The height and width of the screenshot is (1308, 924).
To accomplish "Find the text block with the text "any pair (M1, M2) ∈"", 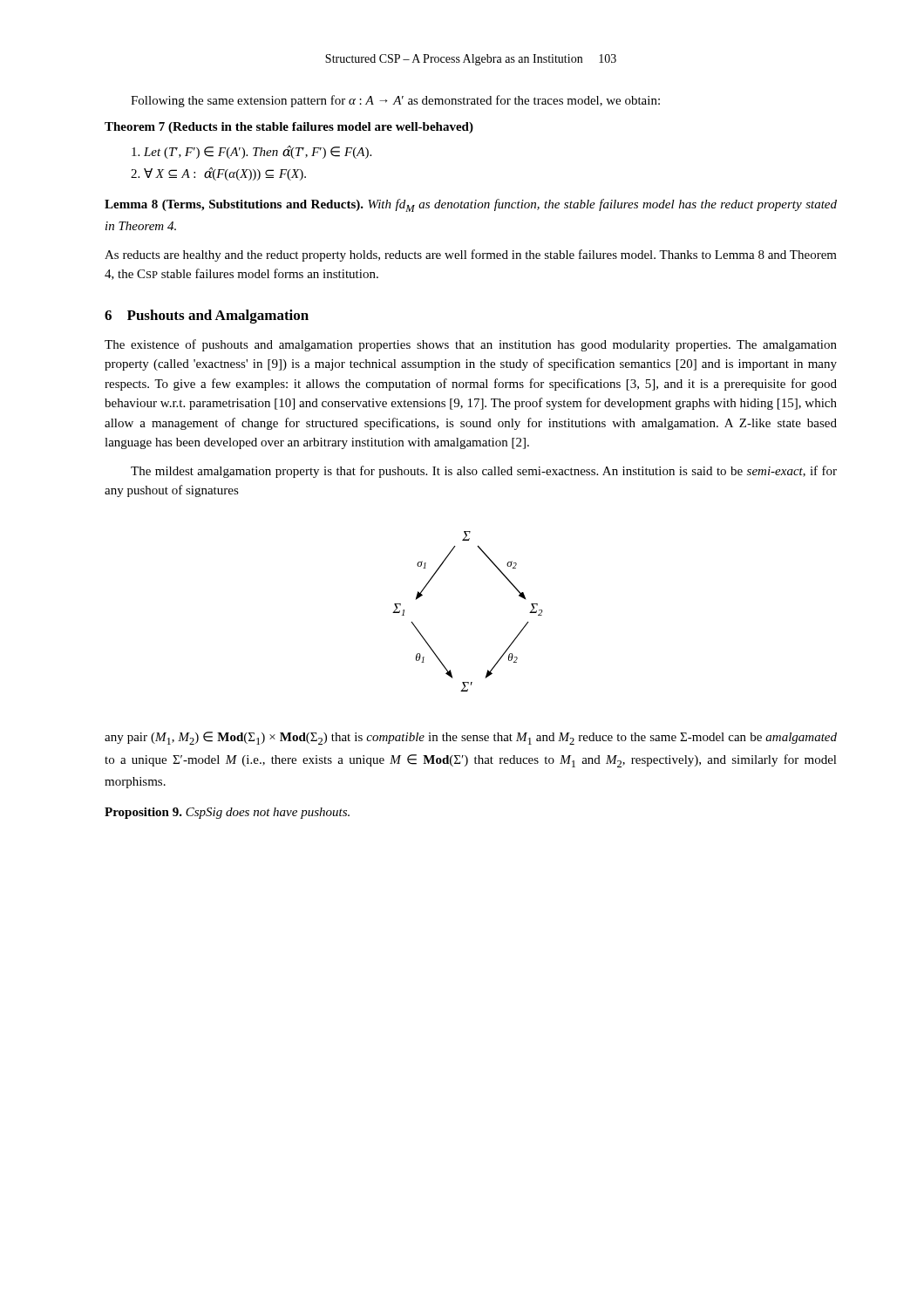I will coord(471,759).
